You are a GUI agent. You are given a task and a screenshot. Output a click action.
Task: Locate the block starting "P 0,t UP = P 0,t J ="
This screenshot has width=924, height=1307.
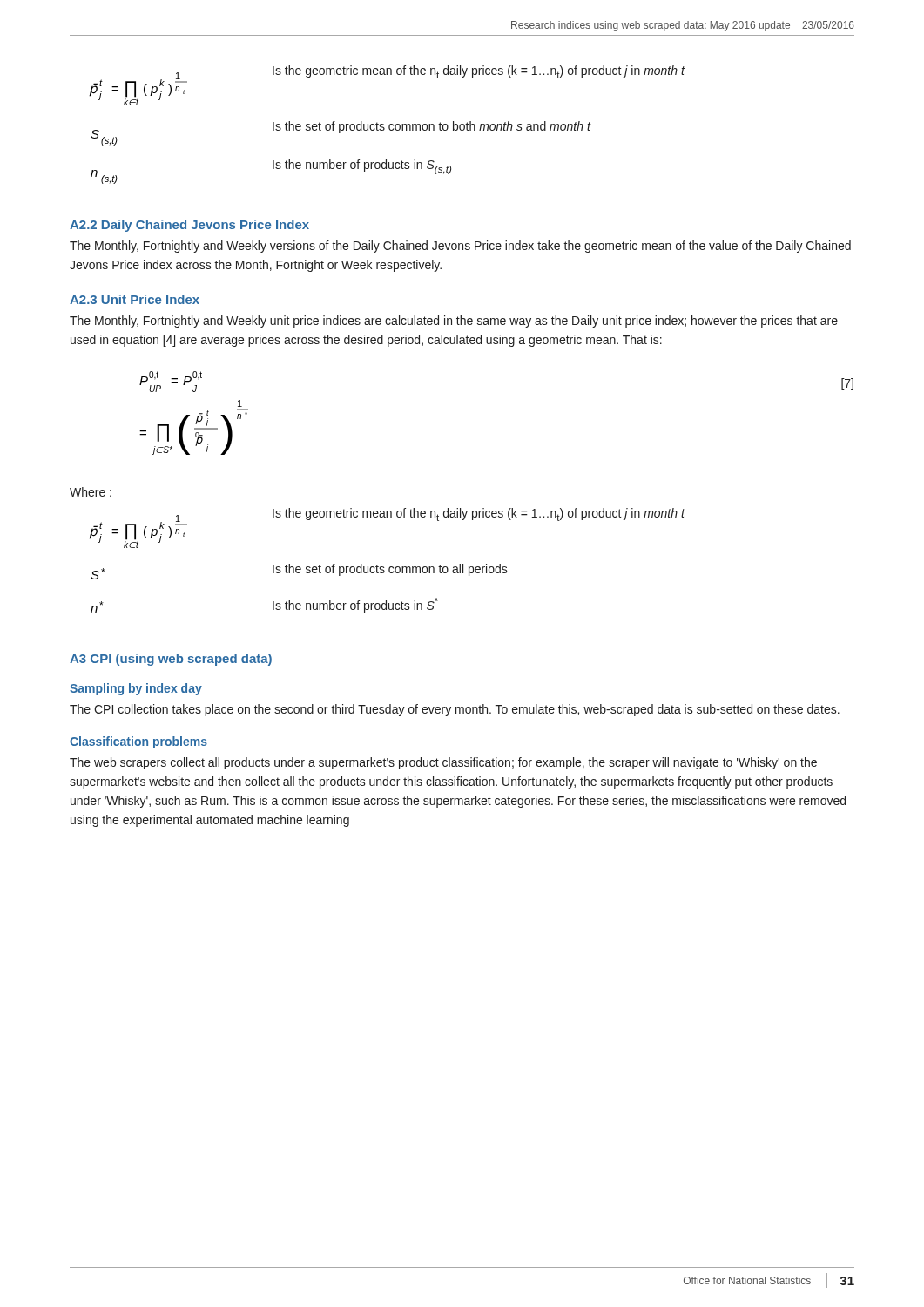click(155, 379)
